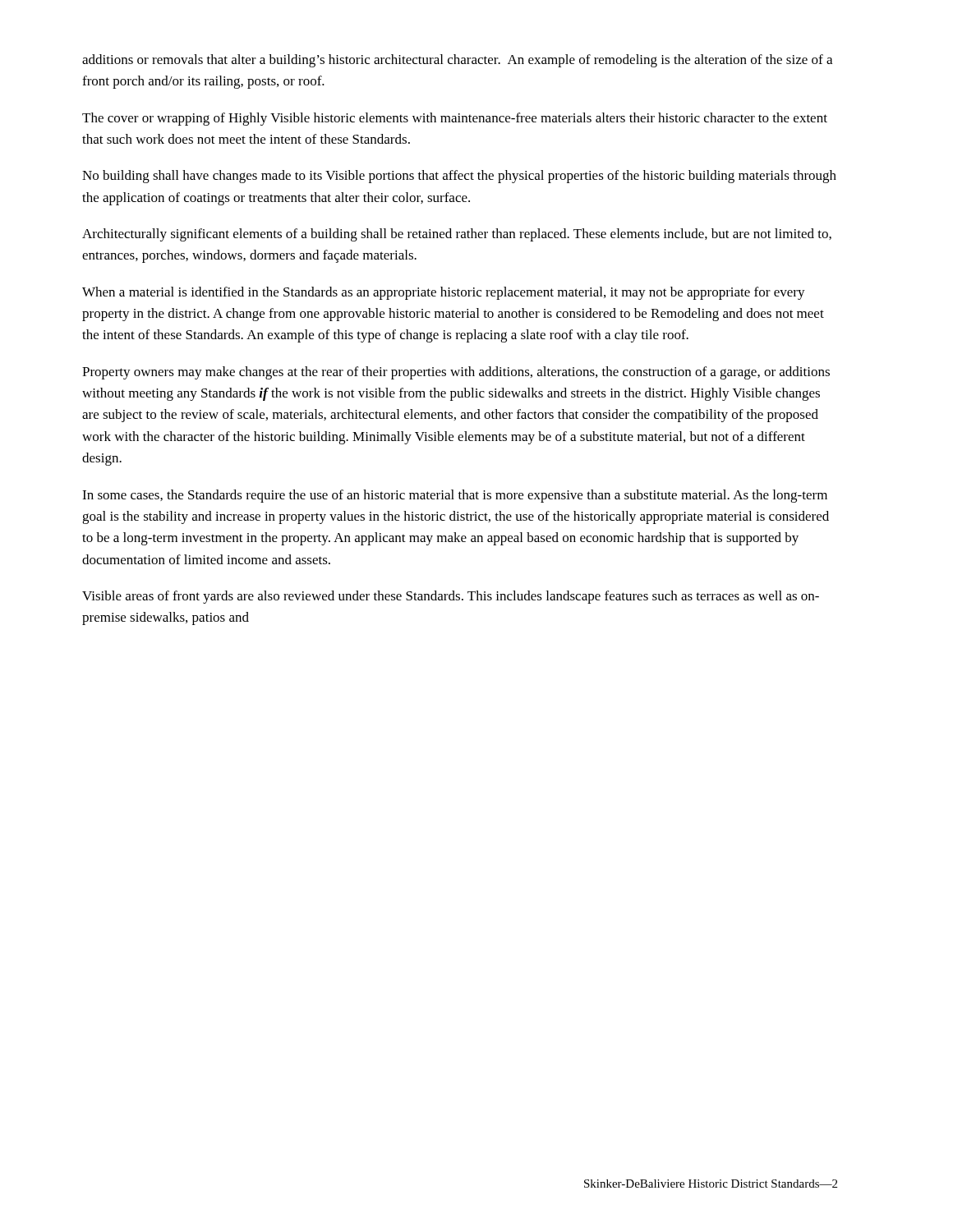This screenshot has width=953, height=1232.
Task: Select the region starting "Property owners may"
Action: (456, 415)
